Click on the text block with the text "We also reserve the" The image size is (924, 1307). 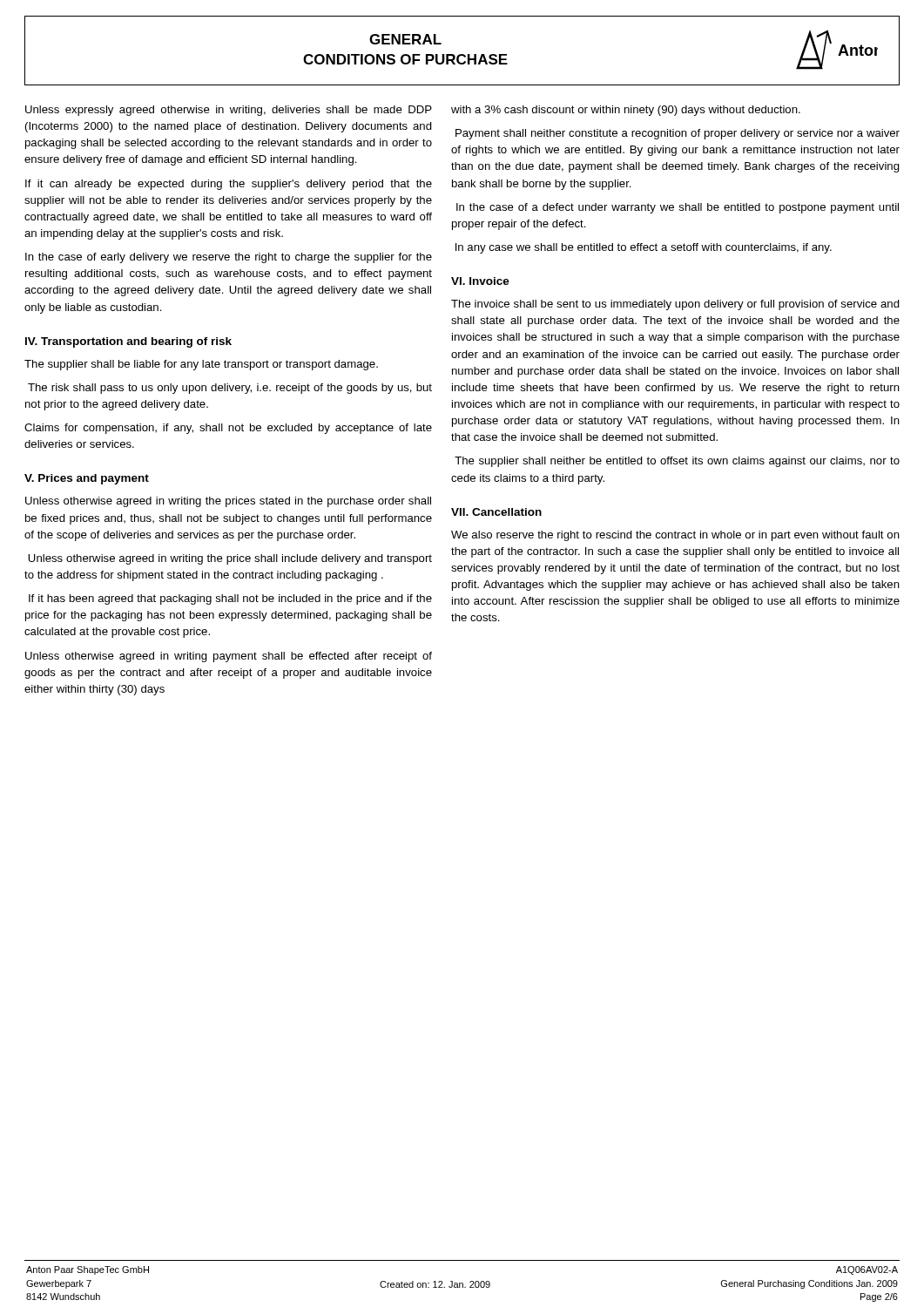click(x=675, y=576)
